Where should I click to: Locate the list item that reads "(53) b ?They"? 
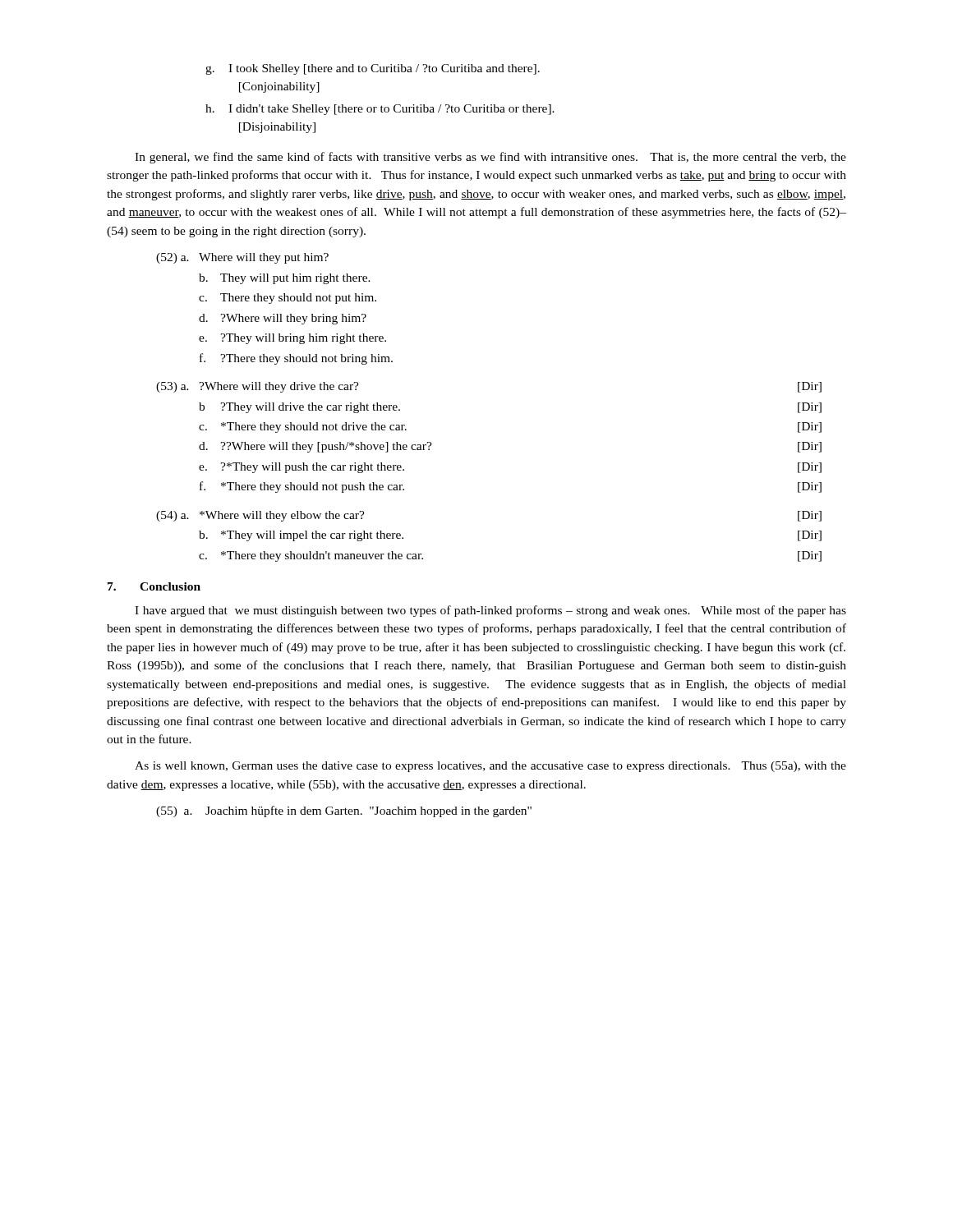312,408
